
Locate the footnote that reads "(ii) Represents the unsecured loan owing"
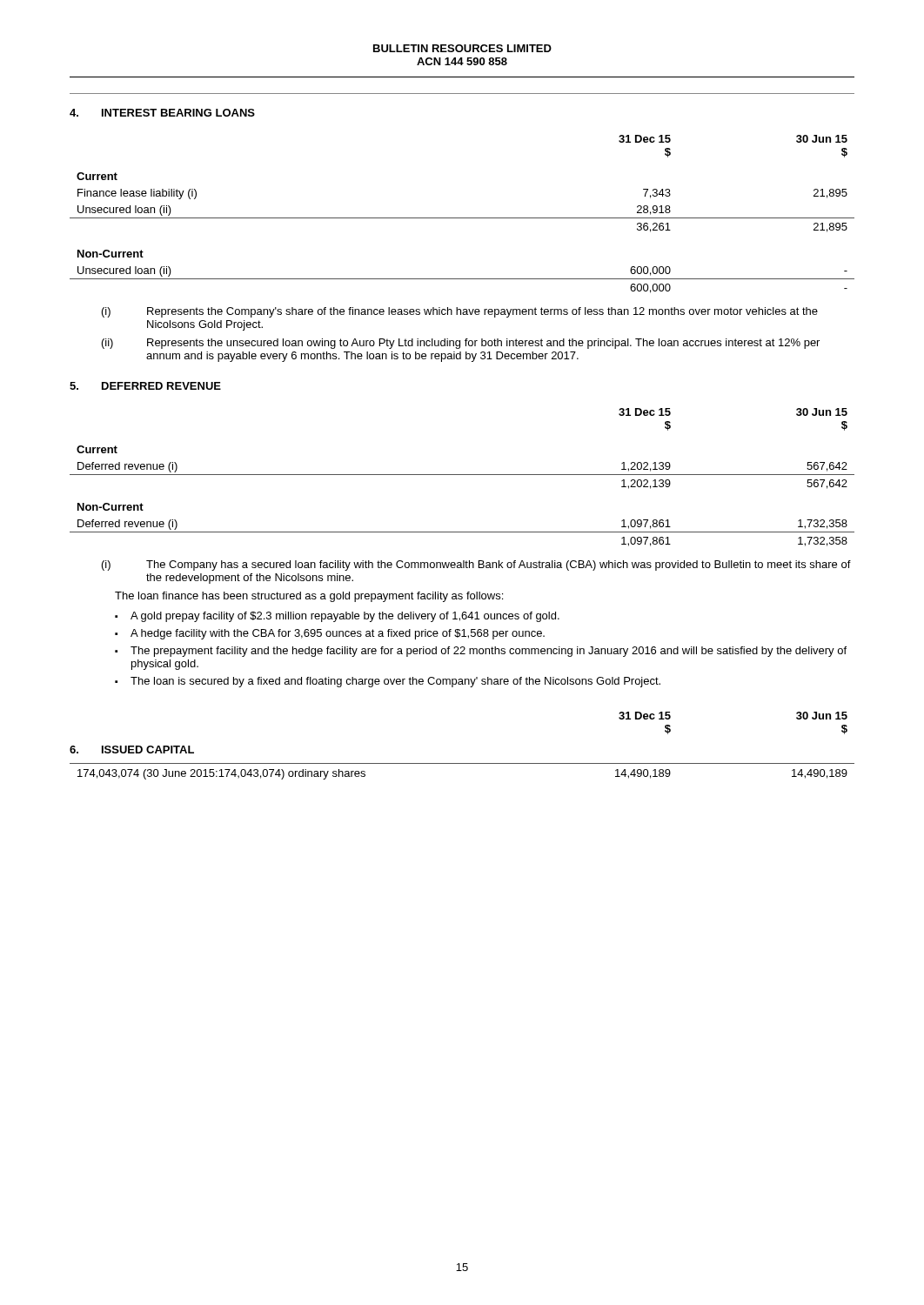[462, 349]
